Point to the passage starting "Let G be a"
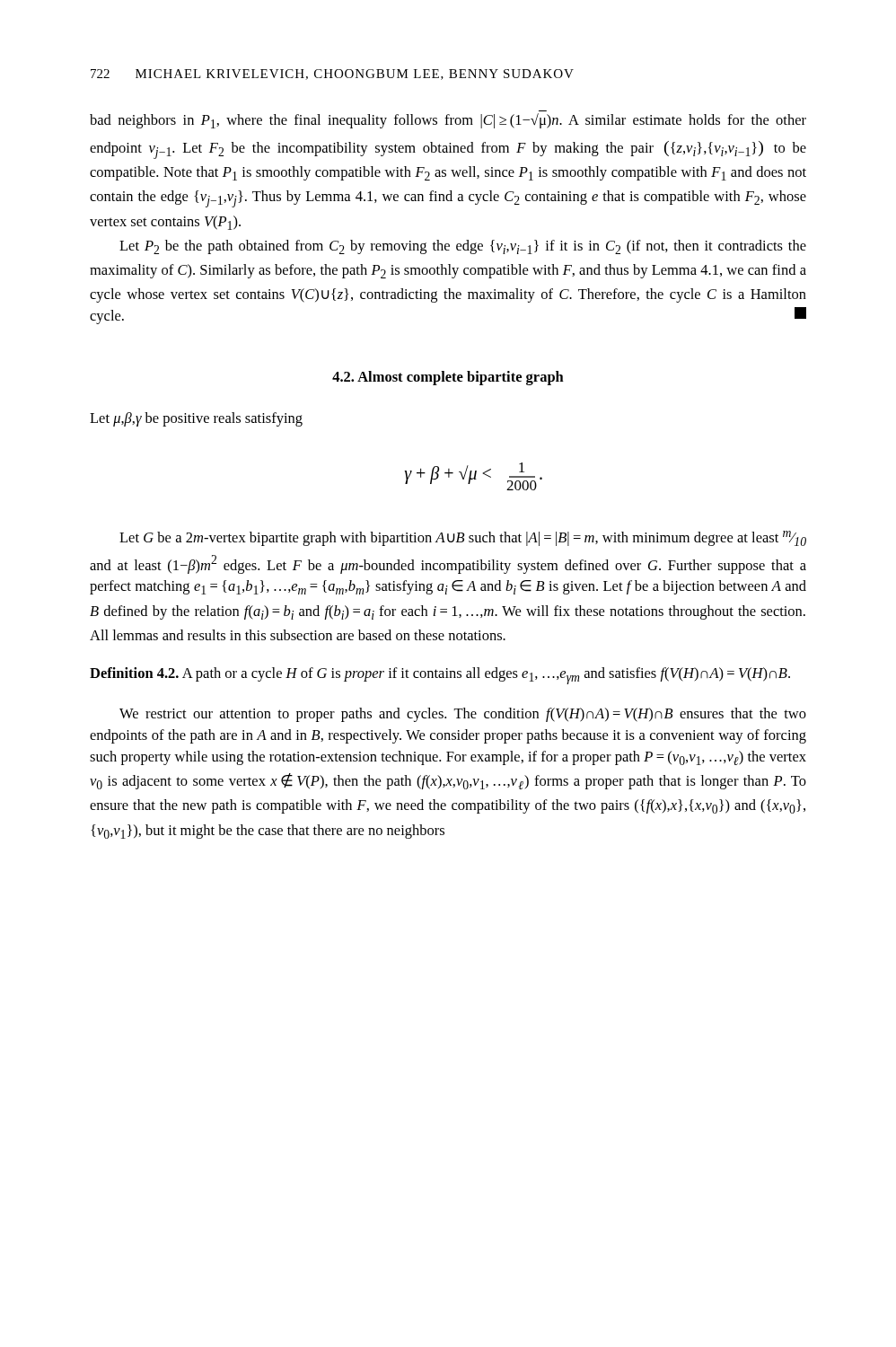The image size is (896, 1347). (448, 585)
